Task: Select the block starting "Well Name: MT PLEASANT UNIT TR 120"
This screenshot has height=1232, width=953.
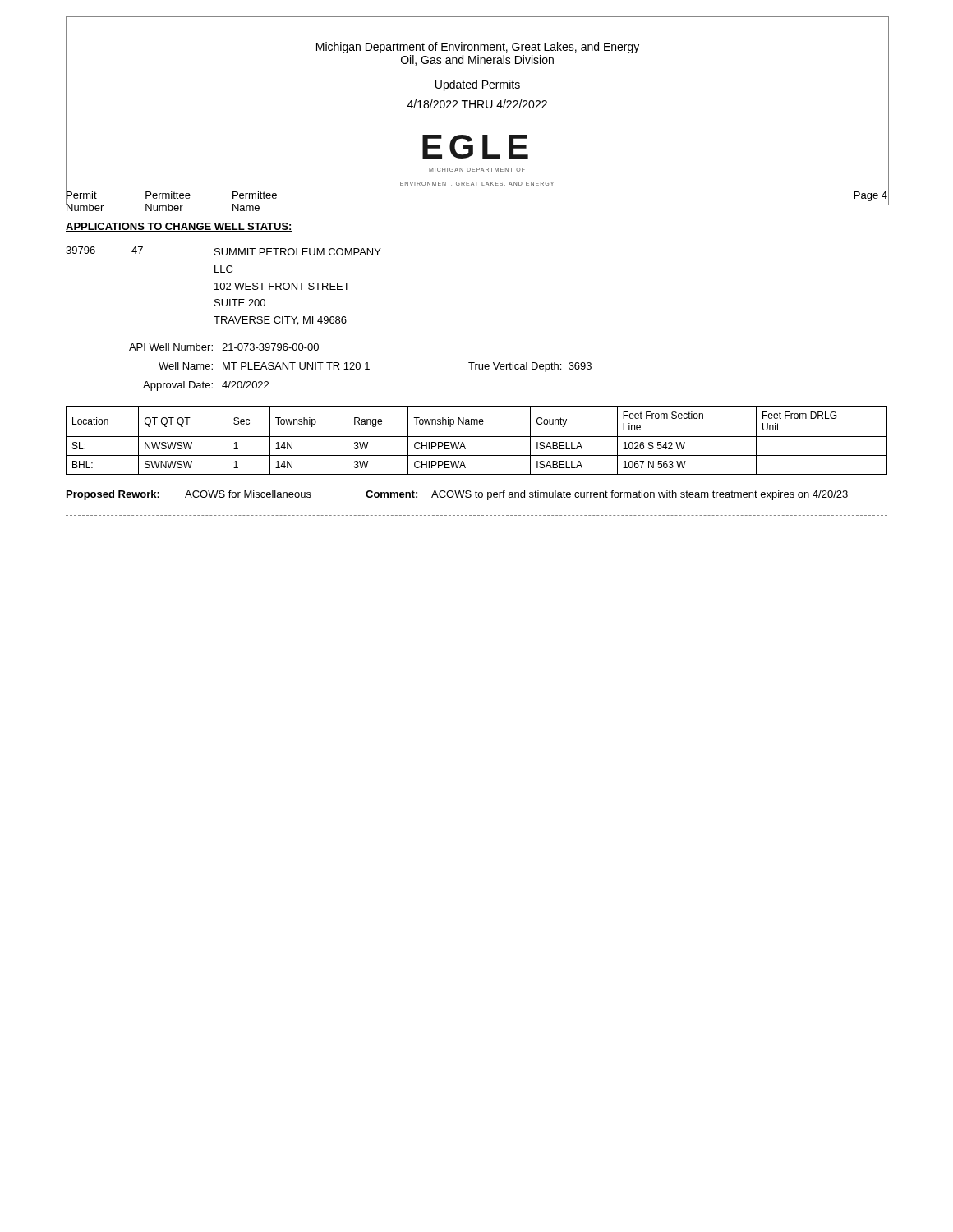Action: 329,366
